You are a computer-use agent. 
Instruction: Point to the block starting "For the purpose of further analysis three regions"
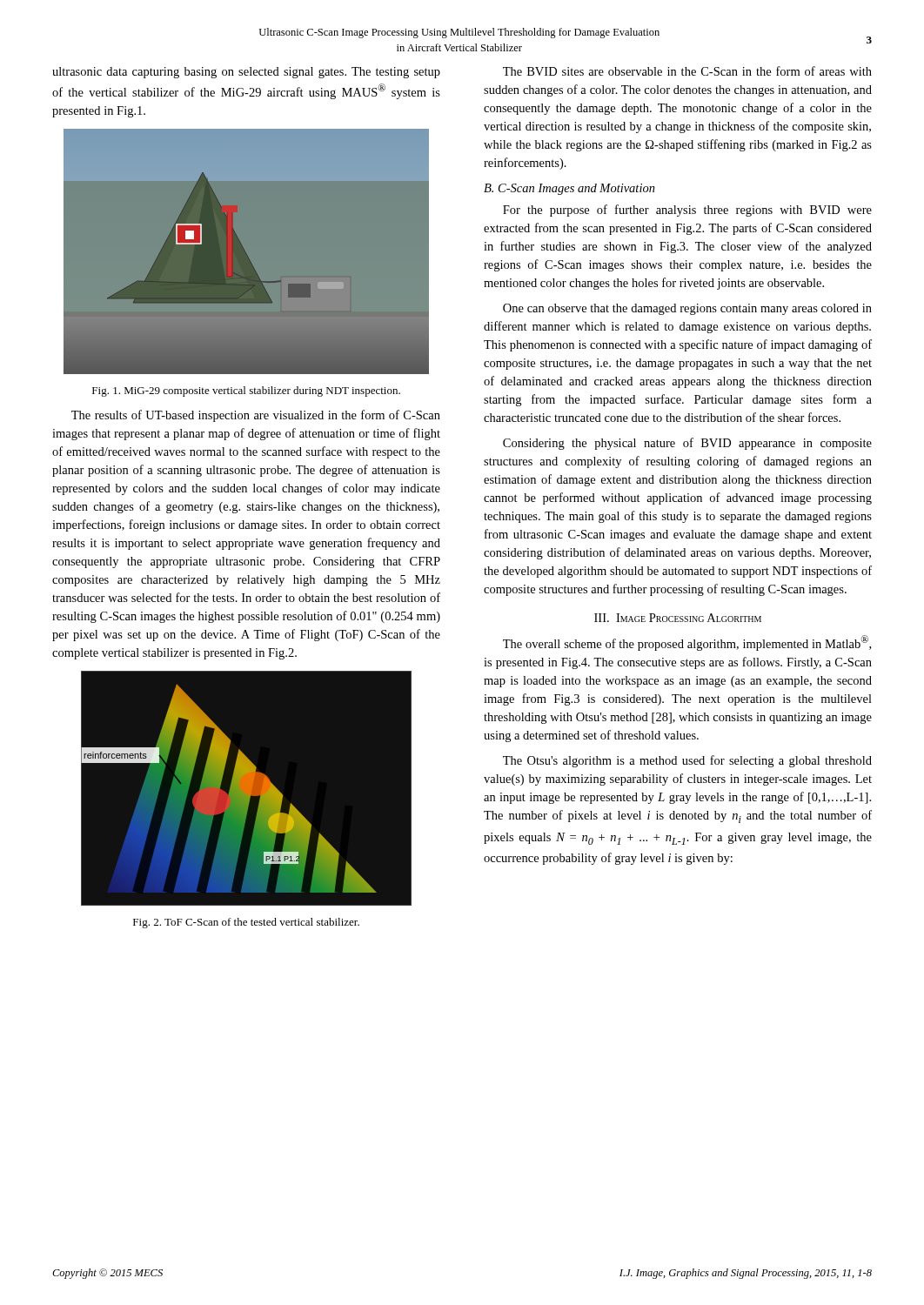678,400
